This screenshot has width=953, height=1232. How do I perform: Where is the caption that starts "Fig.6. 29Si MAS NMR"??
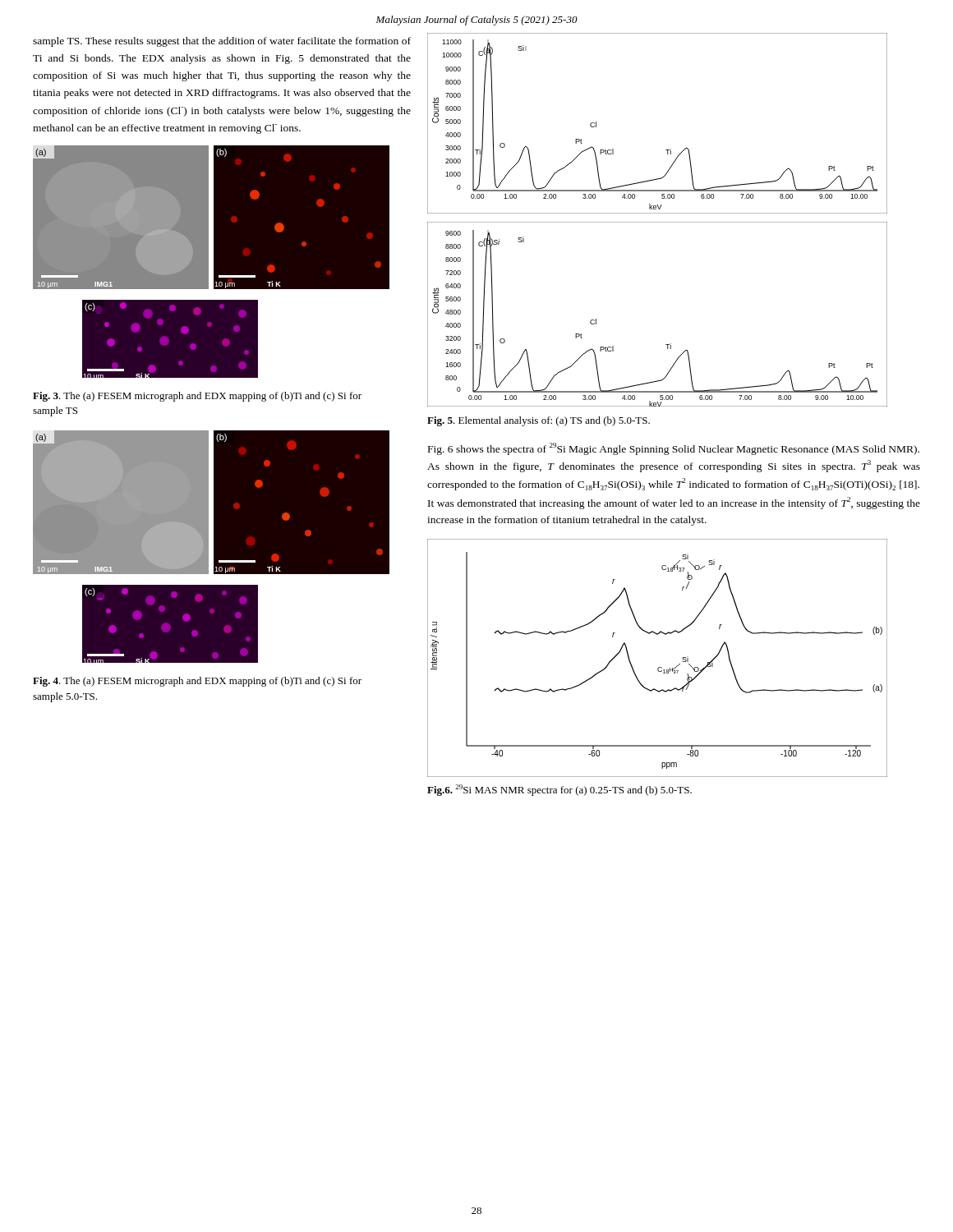coord(560,790)
